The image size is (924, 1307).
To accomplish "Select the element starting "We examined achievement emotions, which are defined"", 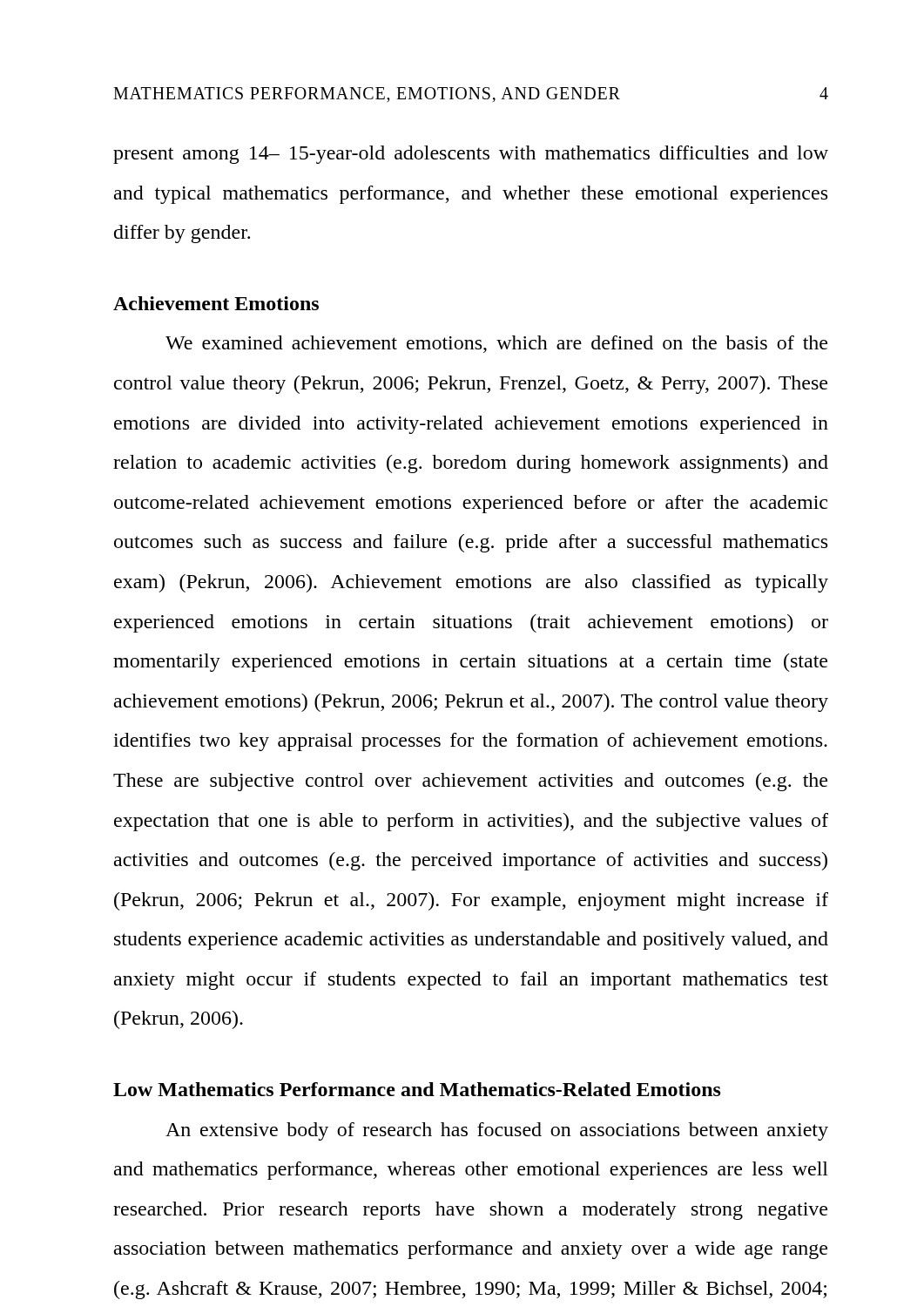I will [x=496, y=344].
